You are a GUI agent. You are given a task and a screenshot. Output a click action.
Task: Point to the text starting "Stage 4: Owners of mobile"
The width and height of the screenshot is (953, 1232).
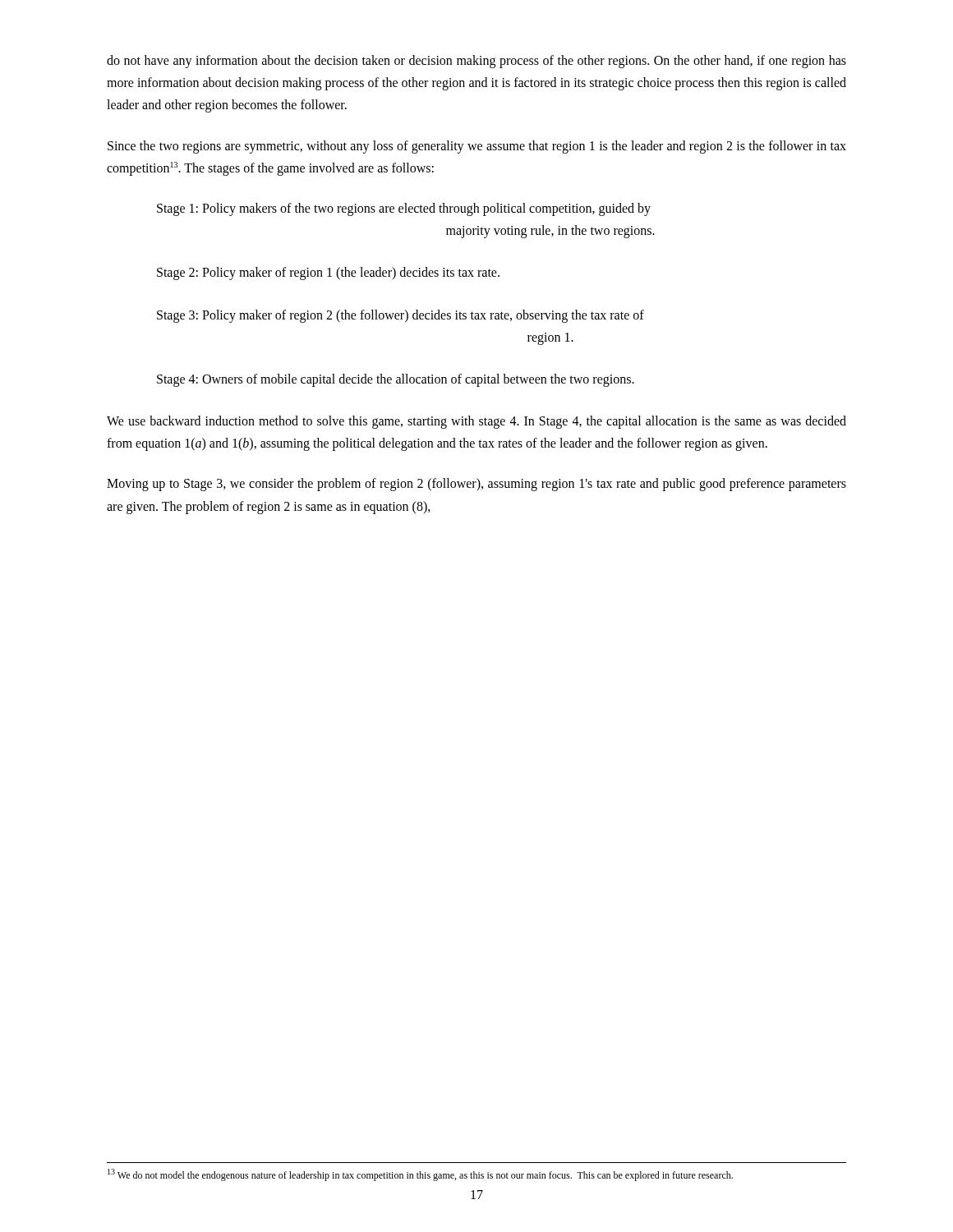[x=476, y=379]
